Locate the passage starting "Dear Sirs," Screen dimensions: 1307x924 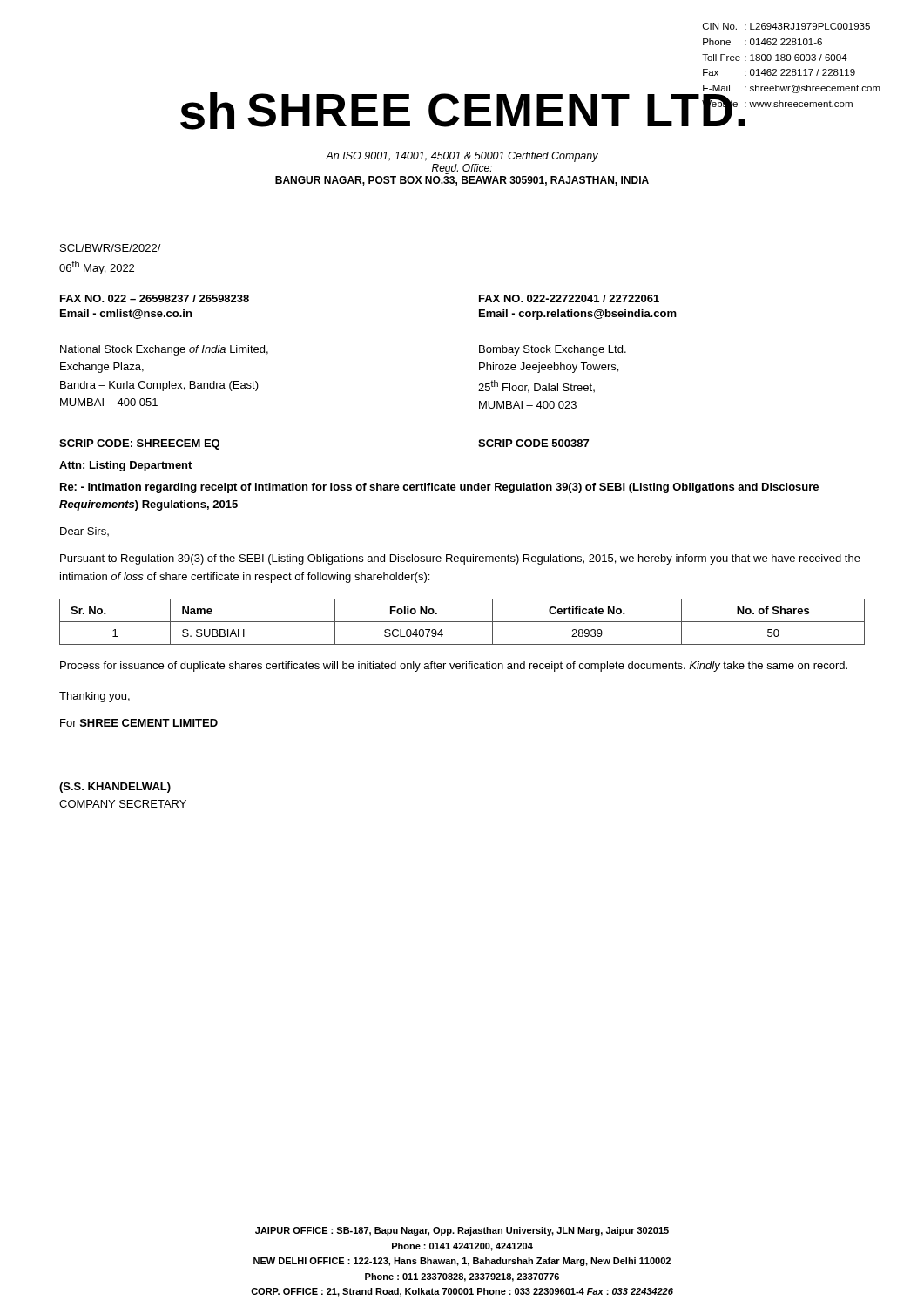(84, 531)
